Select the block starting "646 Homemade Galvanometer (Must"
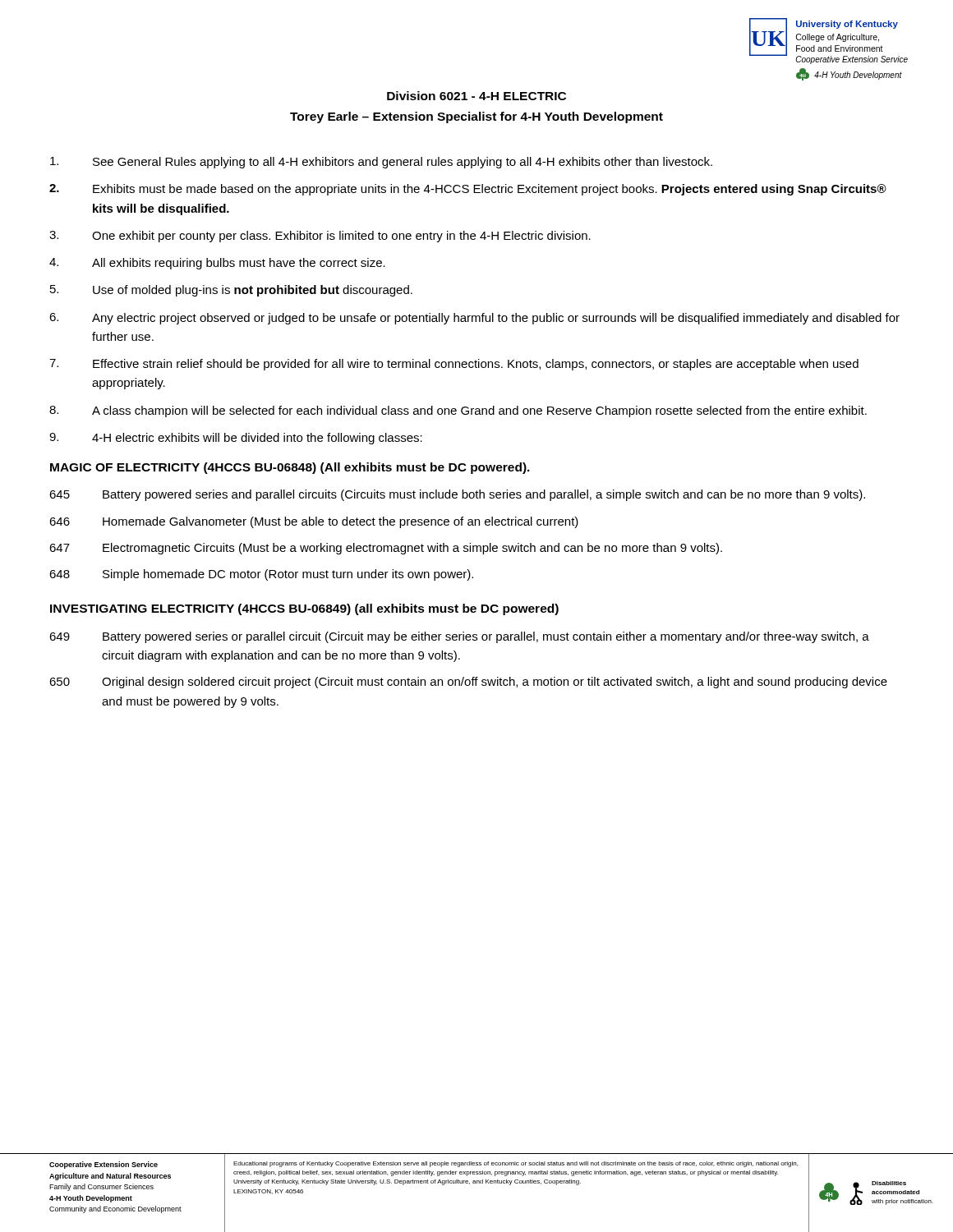This screenshot has height=1232, width=953. [x=476, y=521]
